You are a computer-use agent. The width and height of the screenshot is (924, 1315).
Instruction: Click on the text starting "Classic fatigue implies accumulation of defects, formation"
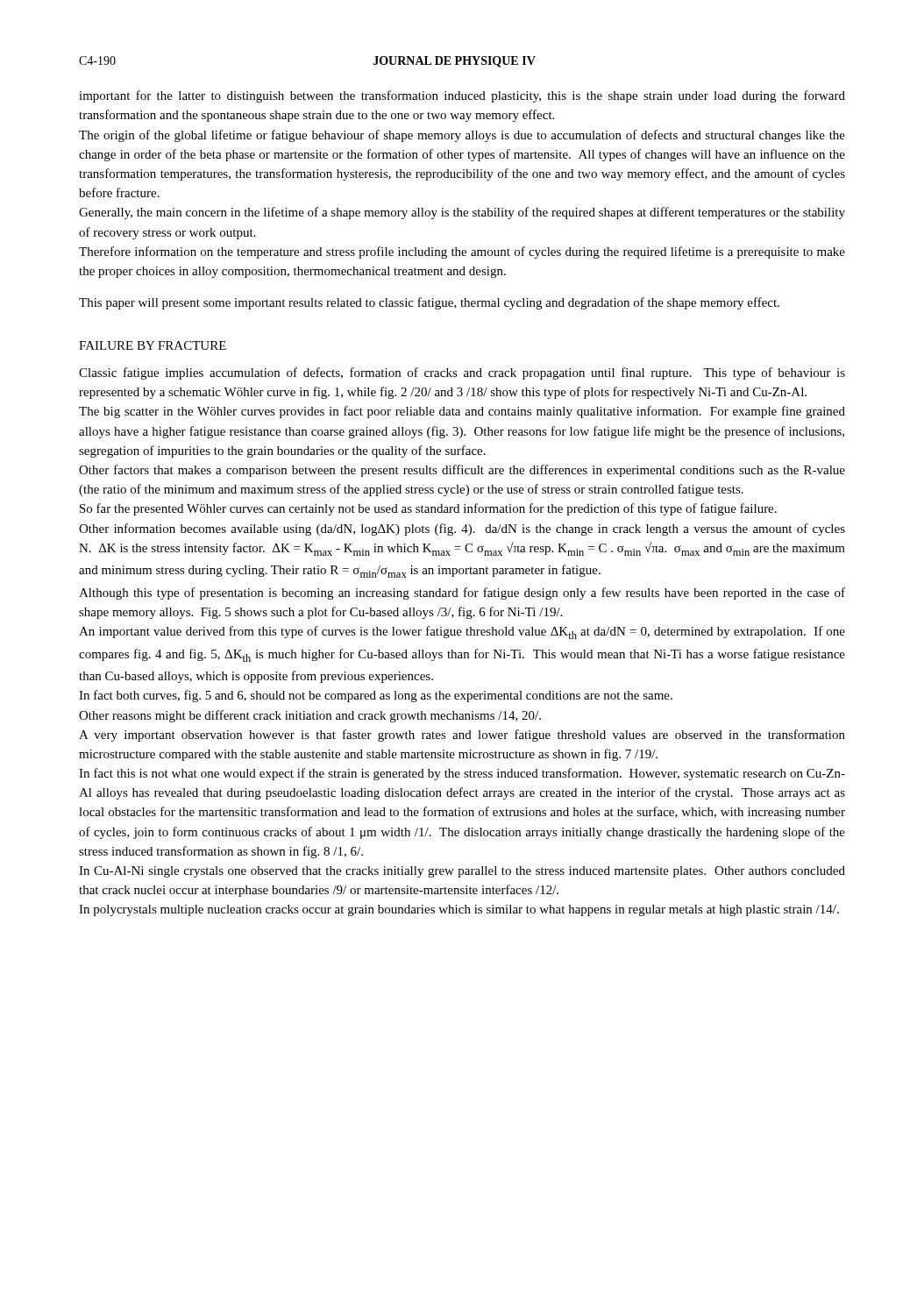pos(462,383)
